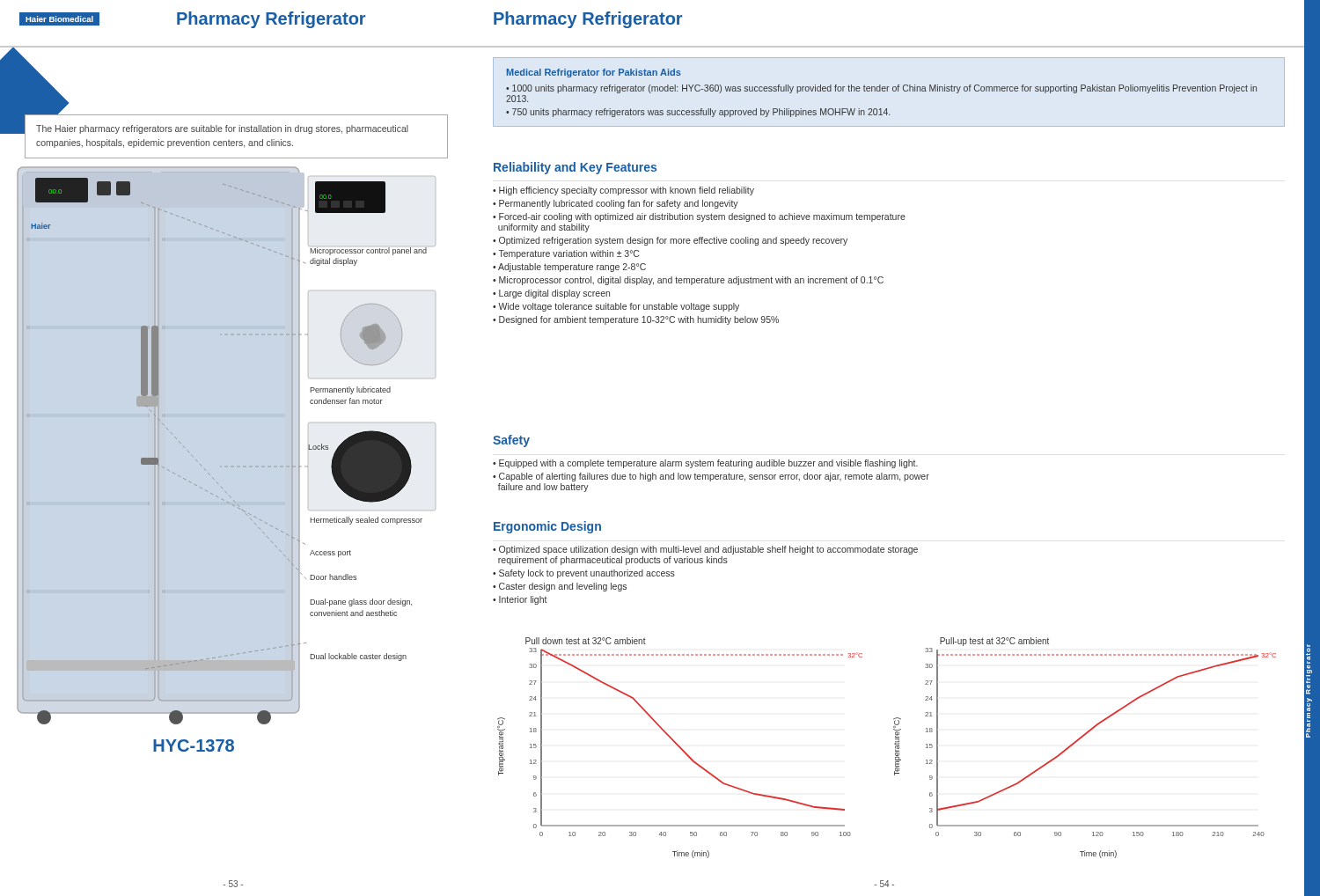This screenshot has height=896, width=1320.
Task: Find the section header on this page that starts "Reliability and Key"
Action: coord(575,167)
